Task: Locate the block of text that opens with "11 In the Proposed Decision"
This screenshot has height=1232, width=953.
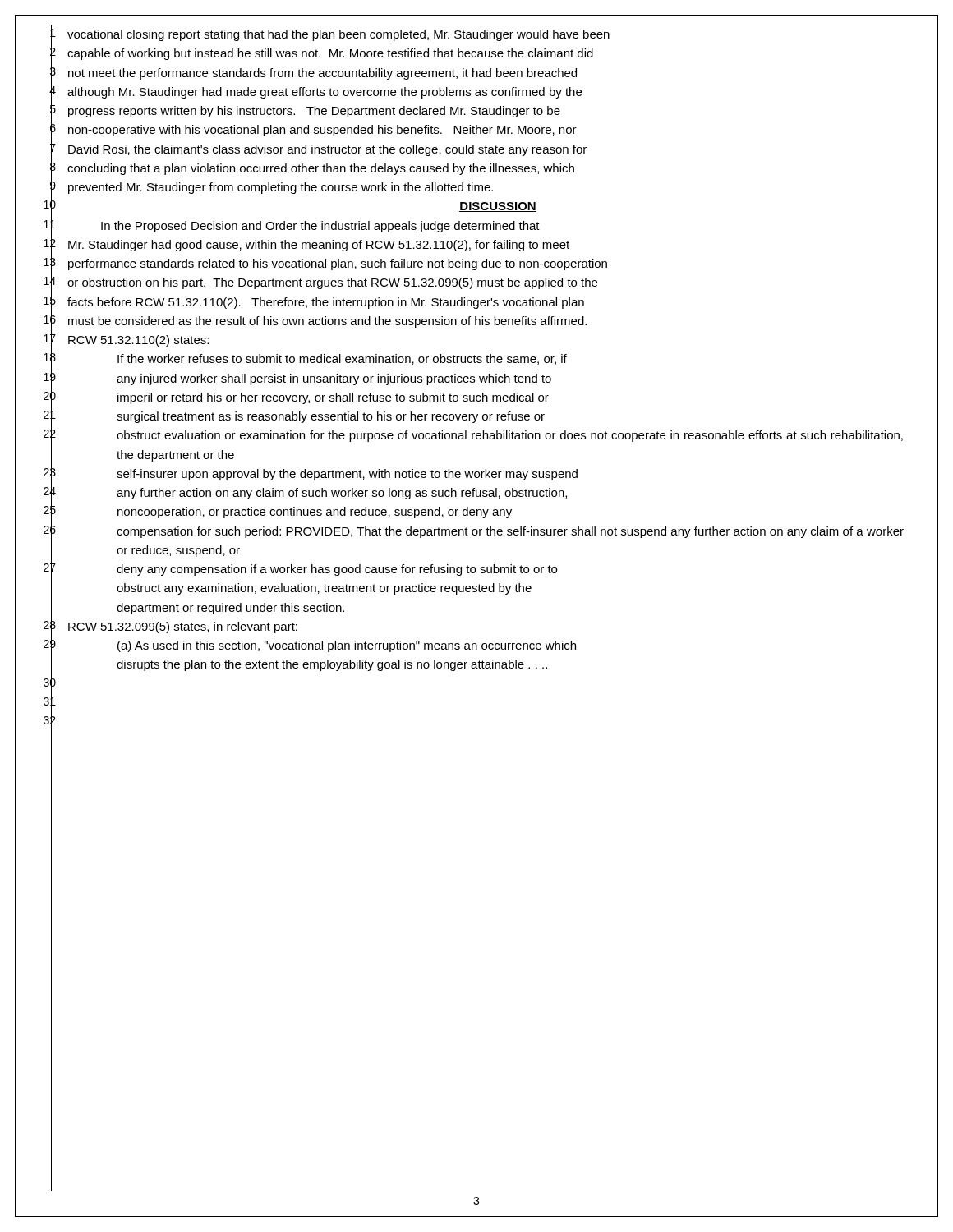Action: pos(476,273)
